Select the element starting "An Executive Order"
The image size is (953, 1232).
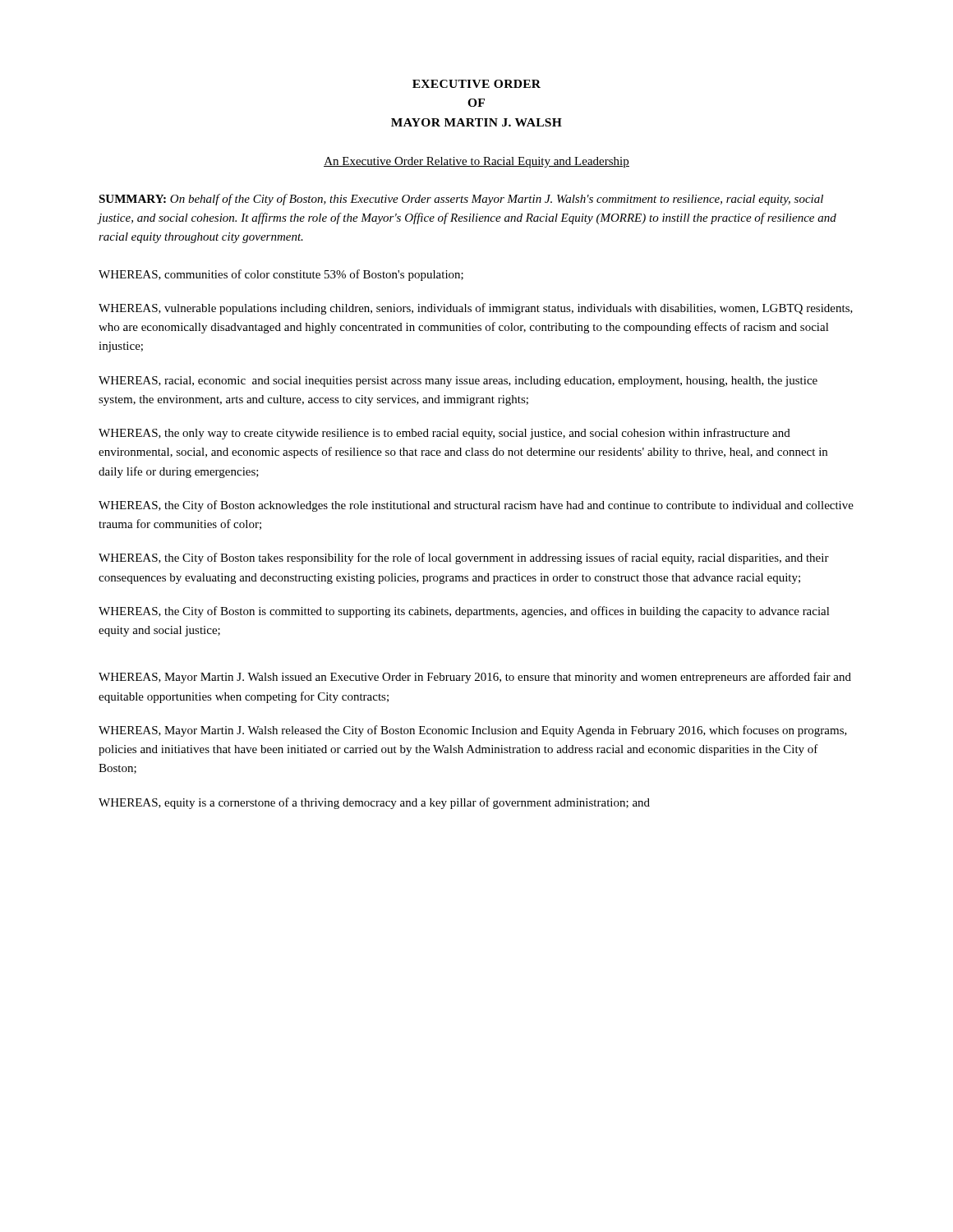[476, 161]
